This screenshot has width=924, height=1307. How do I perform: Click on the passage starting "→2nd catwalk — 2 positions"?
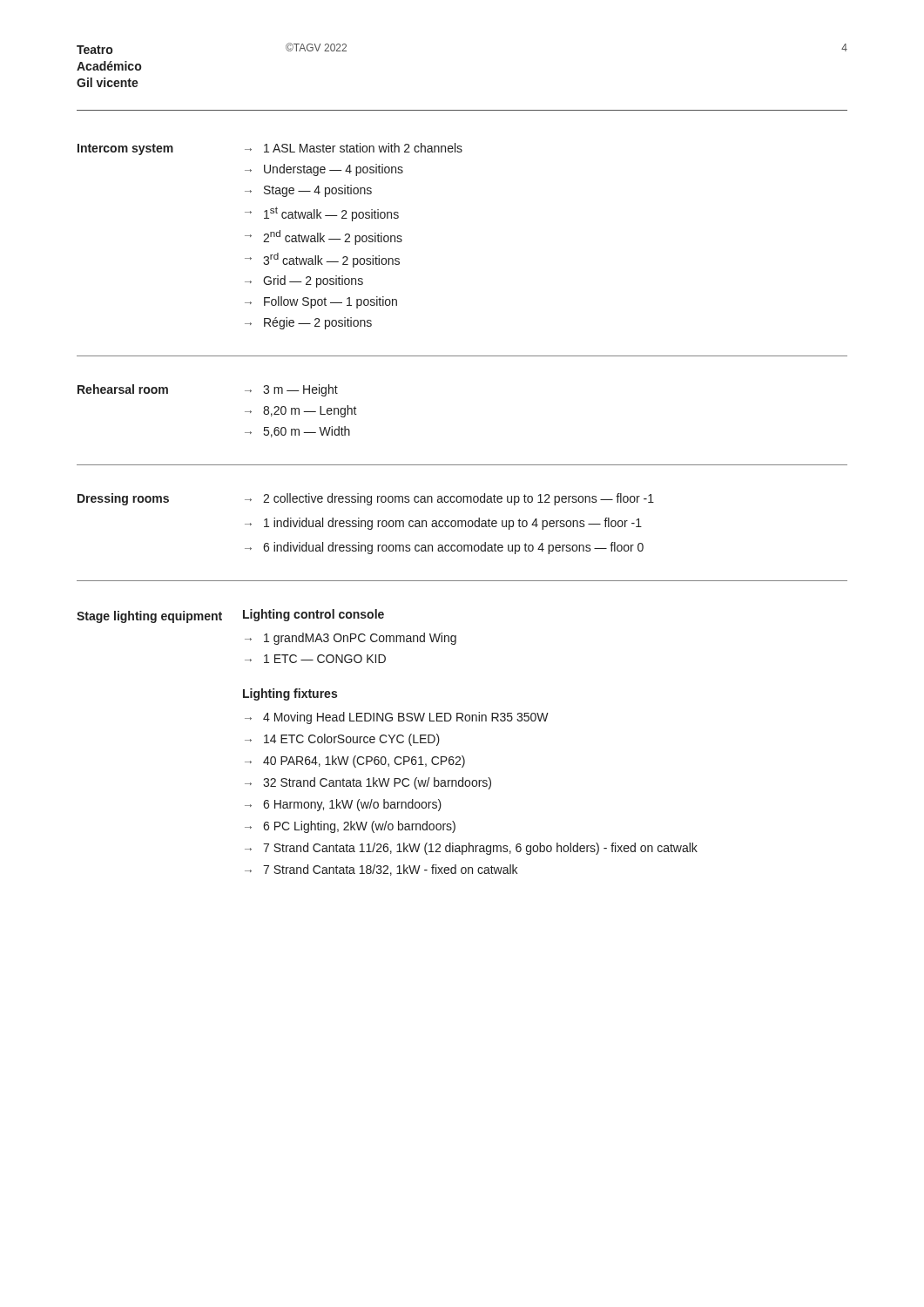pyautogui.click(x=324, y=237)
